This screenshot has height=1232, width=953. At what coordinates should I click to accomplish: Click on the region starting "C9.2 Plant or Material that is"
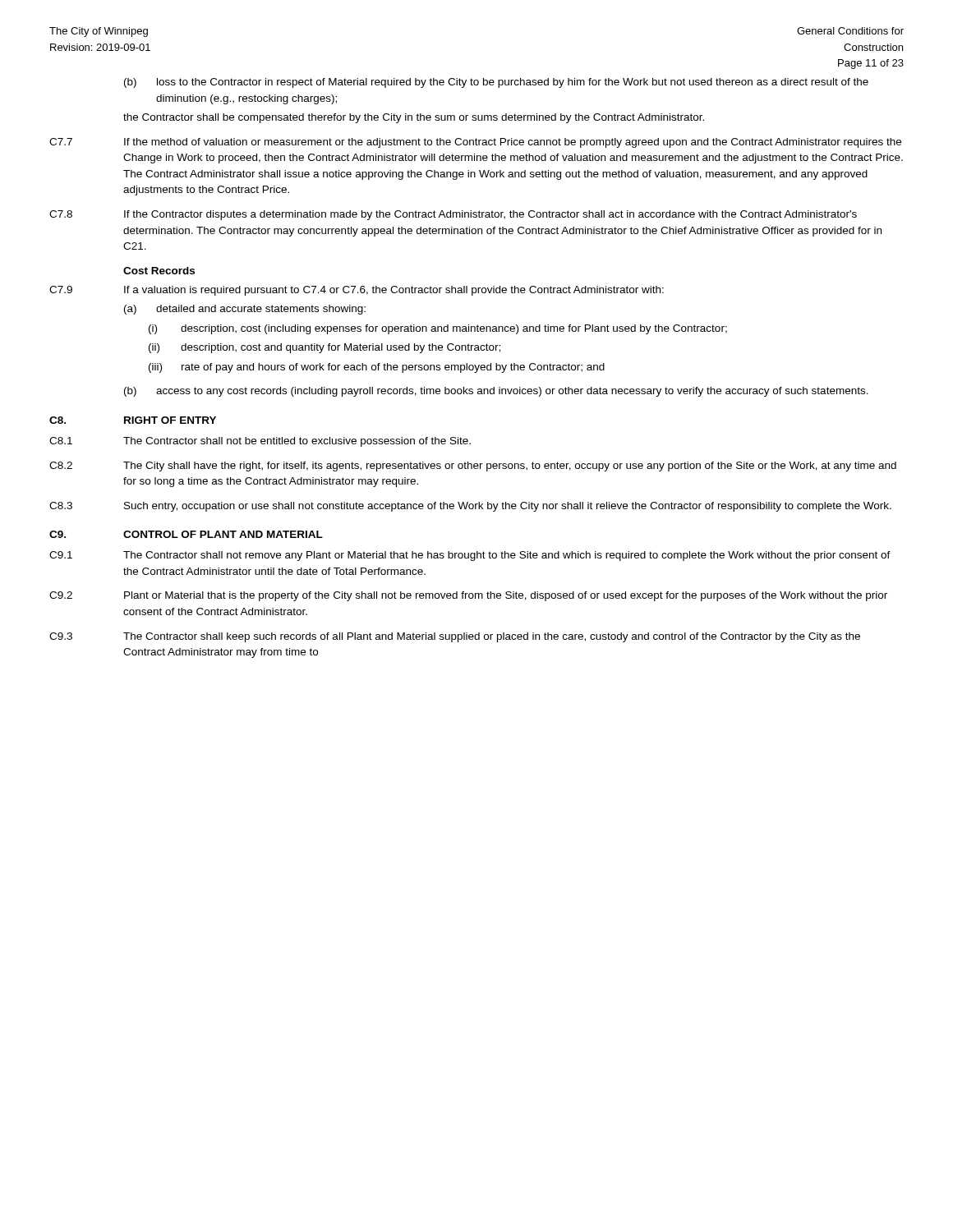coord(476,604)
